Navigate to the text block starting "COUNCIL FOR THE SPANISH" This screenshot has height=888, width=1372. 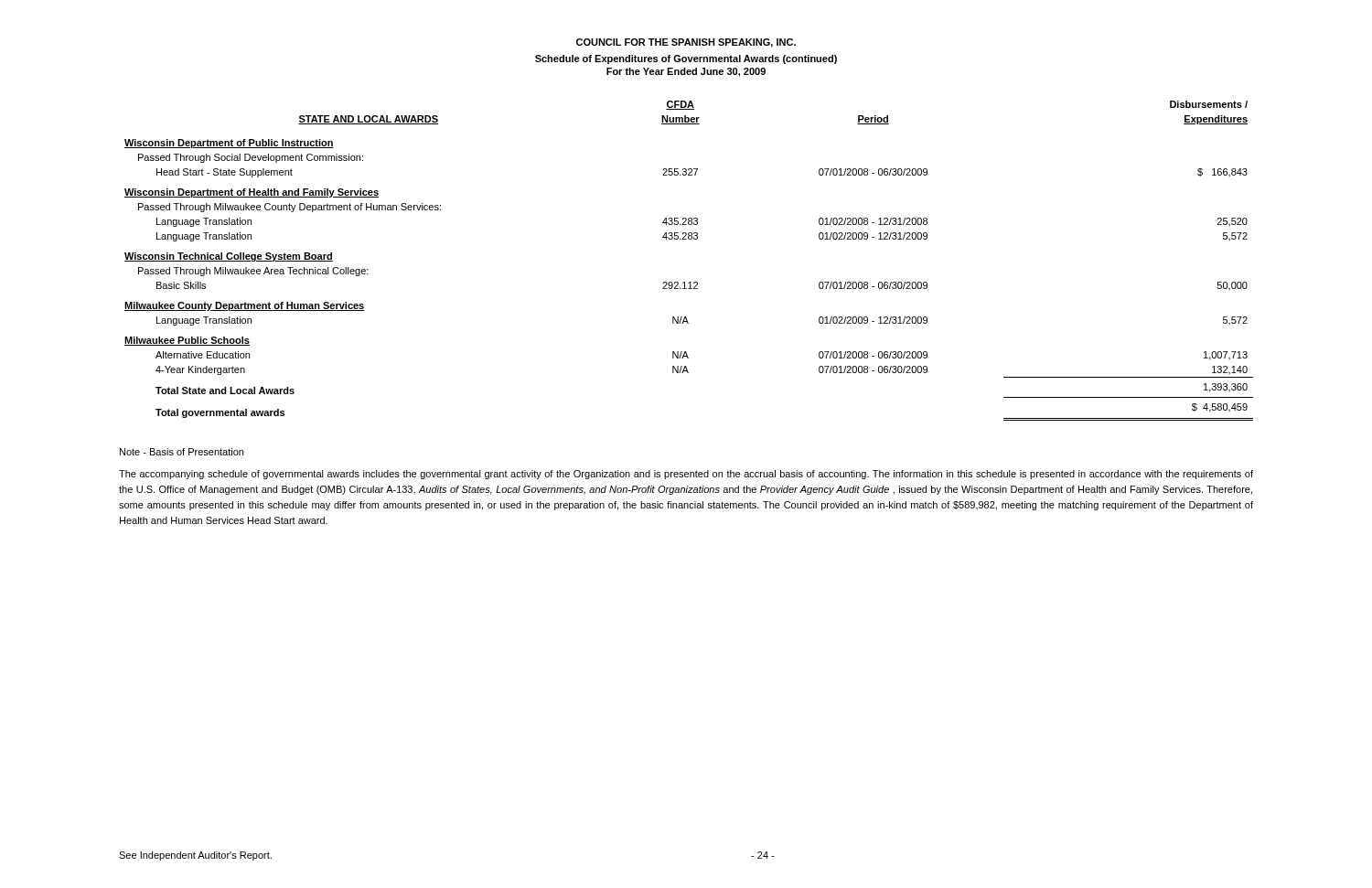686,42
